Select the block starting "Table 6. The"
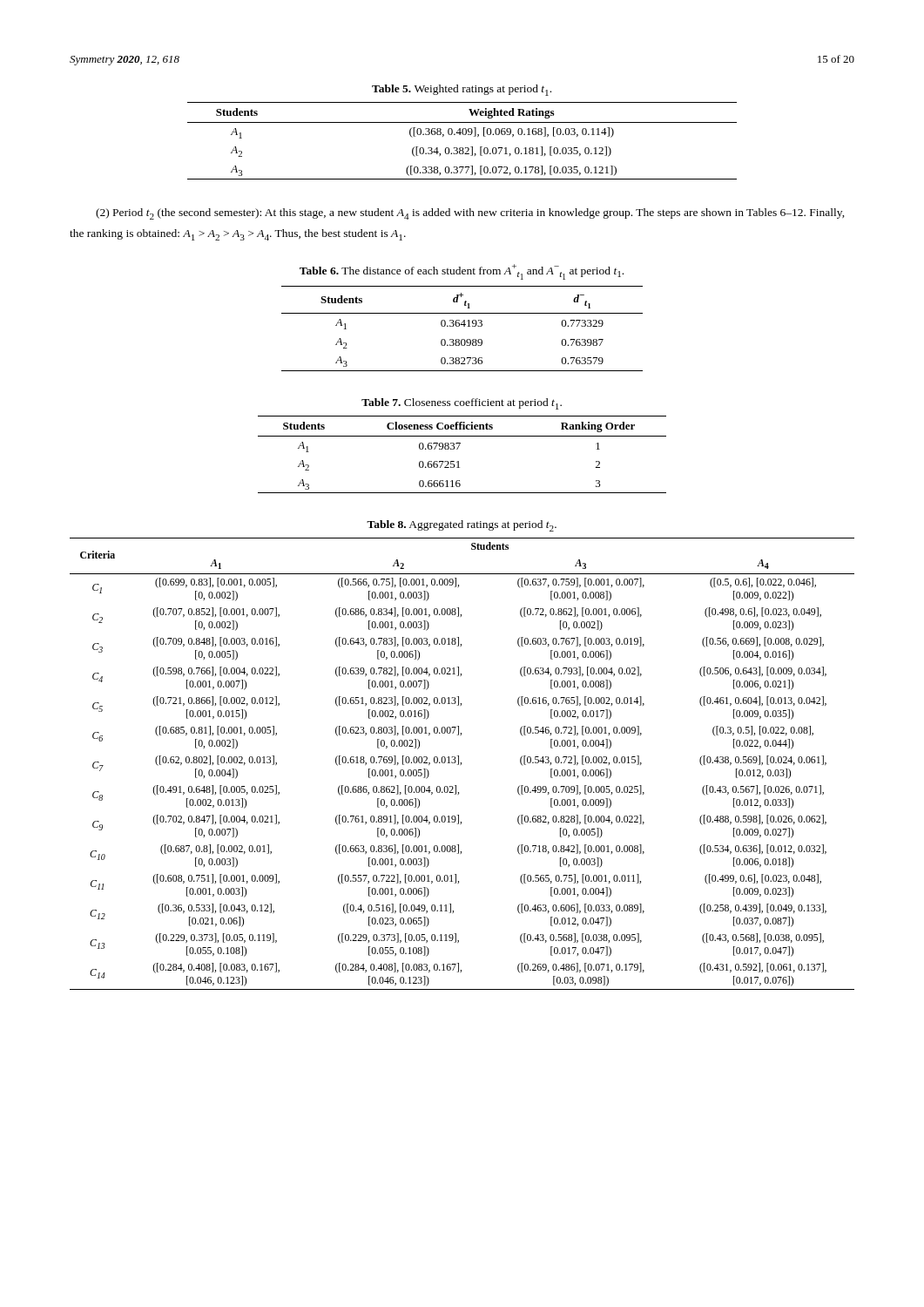Image resolution: width=924 pixels, height=1307 pixels. point(462,271)
